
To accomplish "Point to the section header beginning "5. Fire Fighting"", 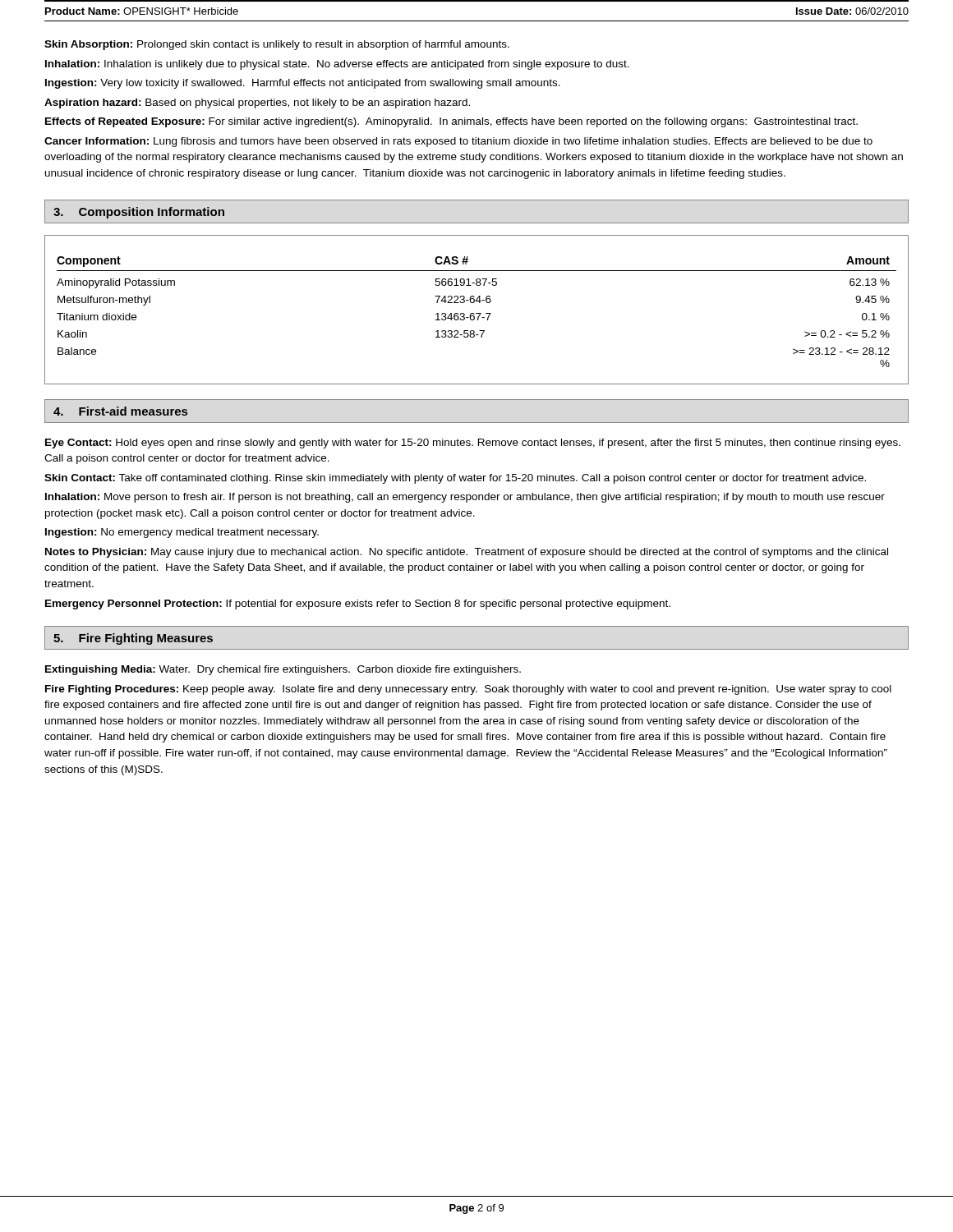I will (133, 638).
